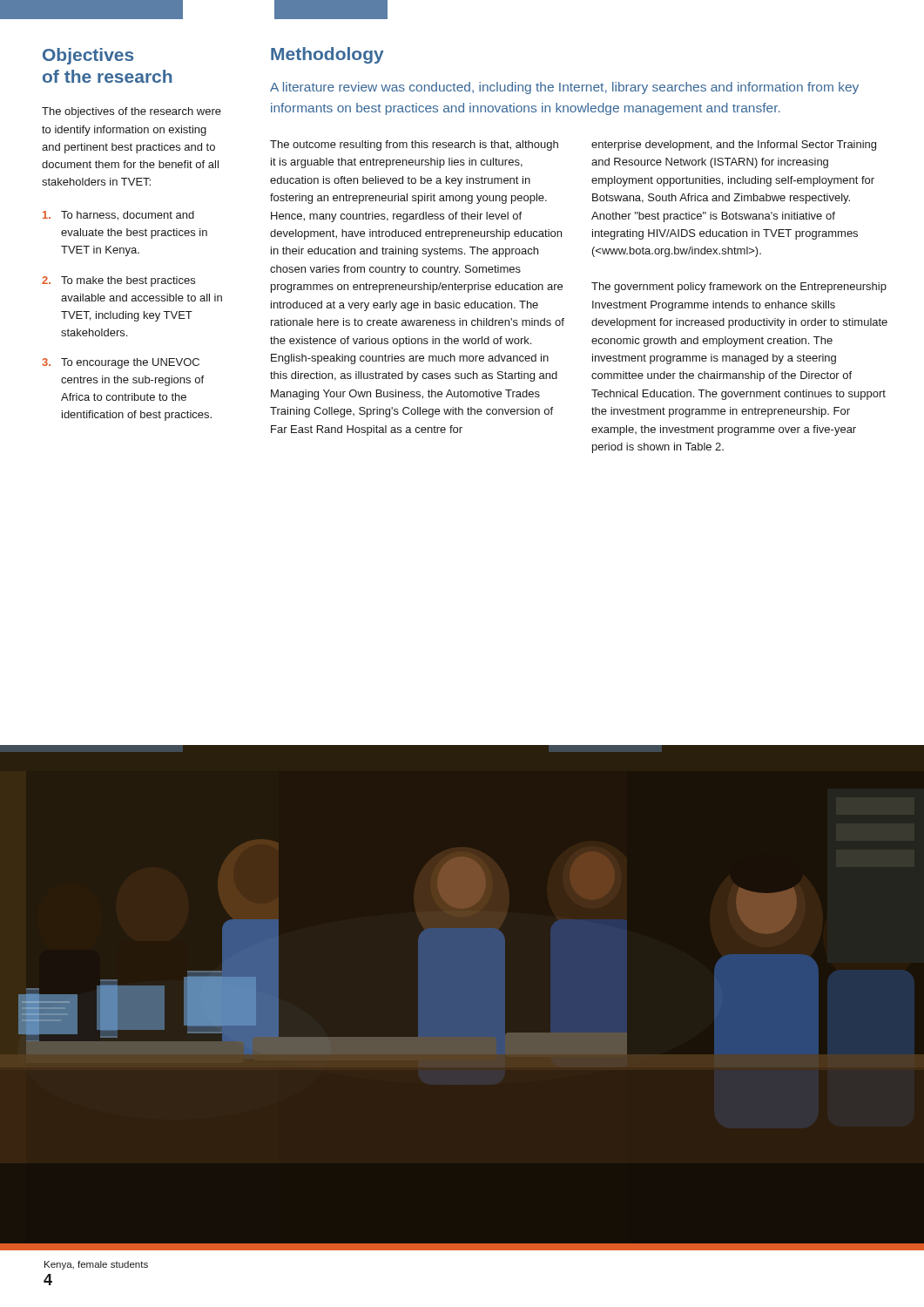Click on the photo

coord(462,998)
